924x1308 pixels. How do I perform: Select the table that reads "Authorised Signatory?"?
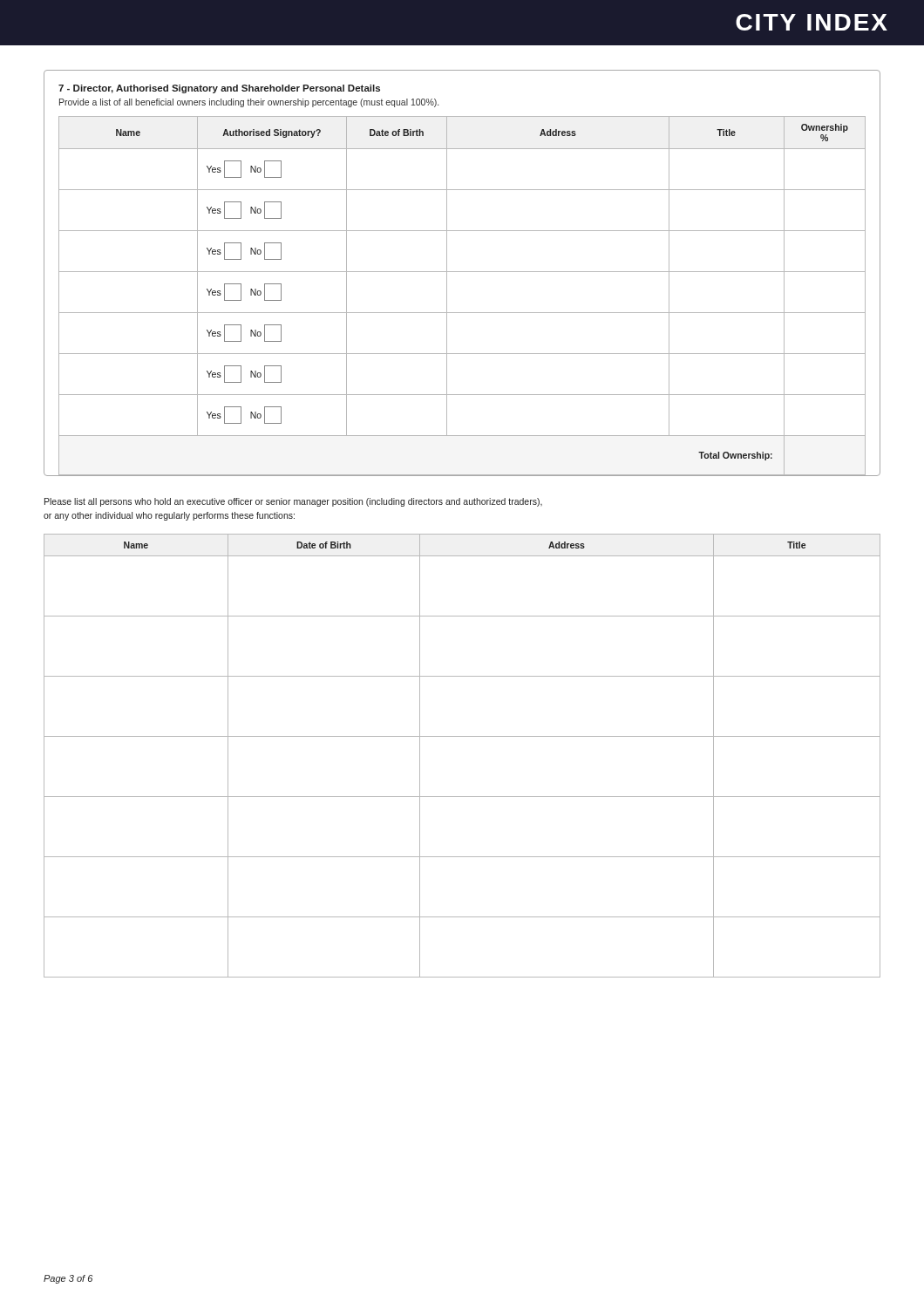(462, 296)
